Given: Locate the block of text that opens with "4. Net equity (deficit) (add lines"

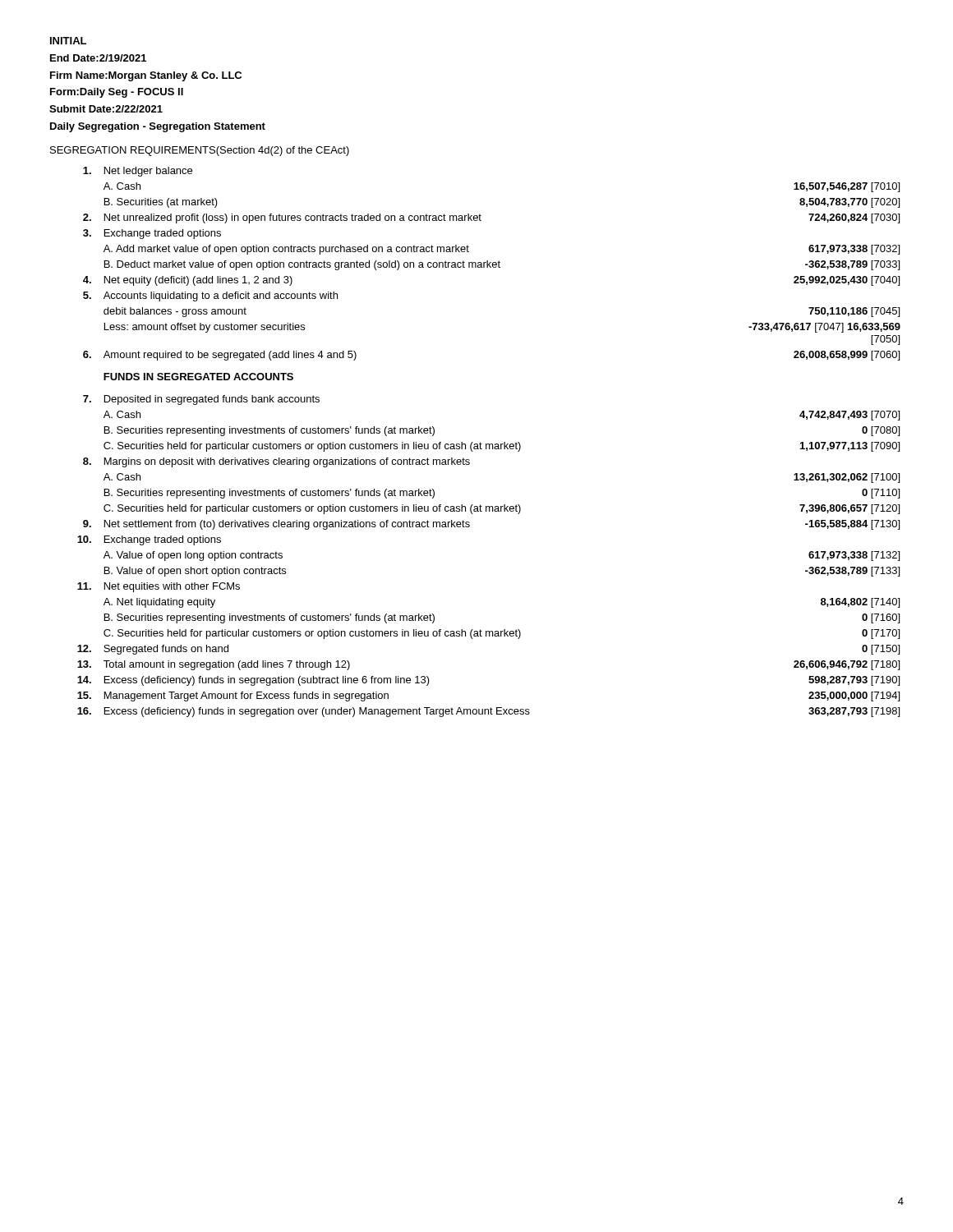Looking at the screenshot, I should [x=201, y=280].
